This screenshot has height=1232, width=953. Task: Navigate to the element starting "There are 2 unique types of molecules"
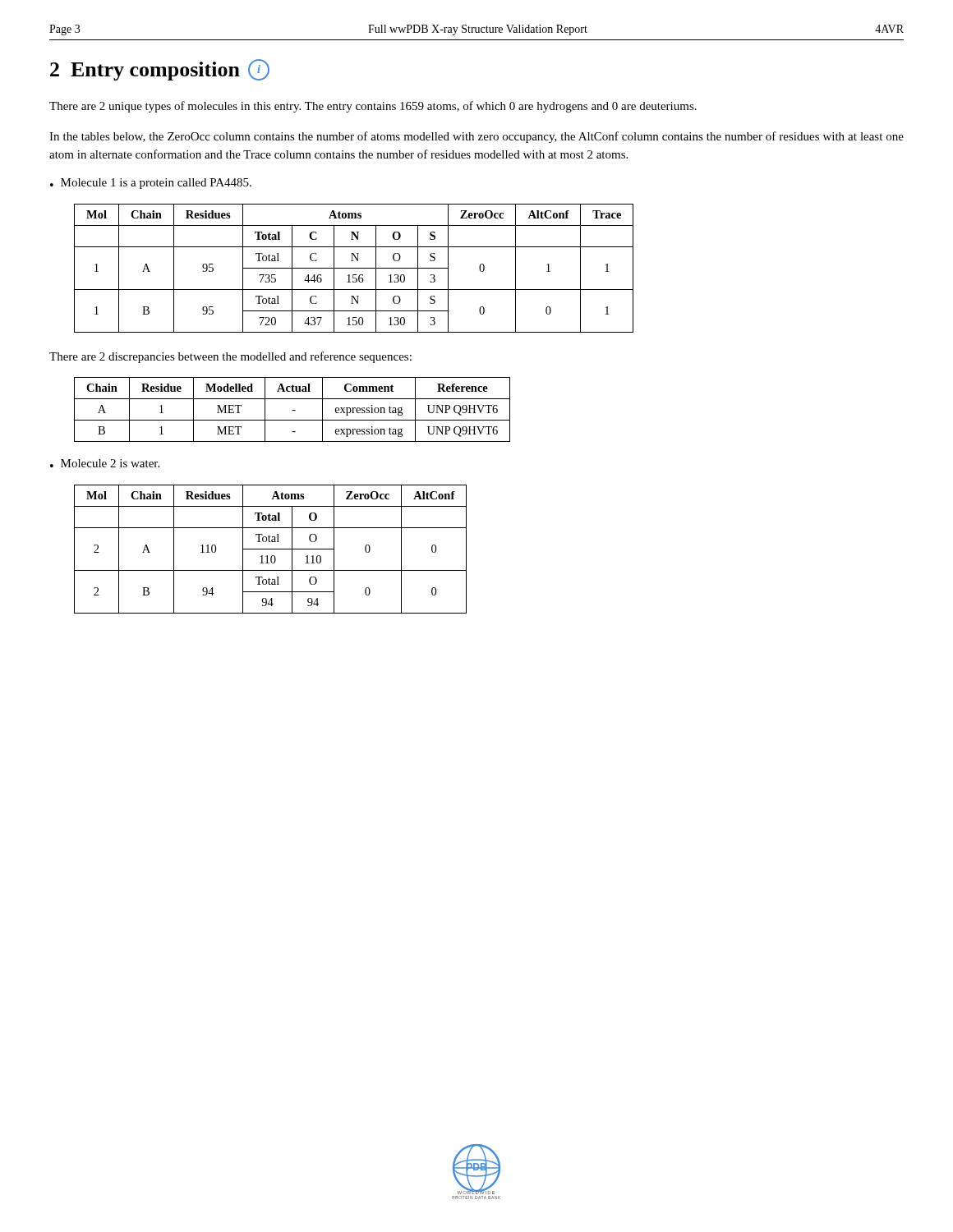(373, 106)
